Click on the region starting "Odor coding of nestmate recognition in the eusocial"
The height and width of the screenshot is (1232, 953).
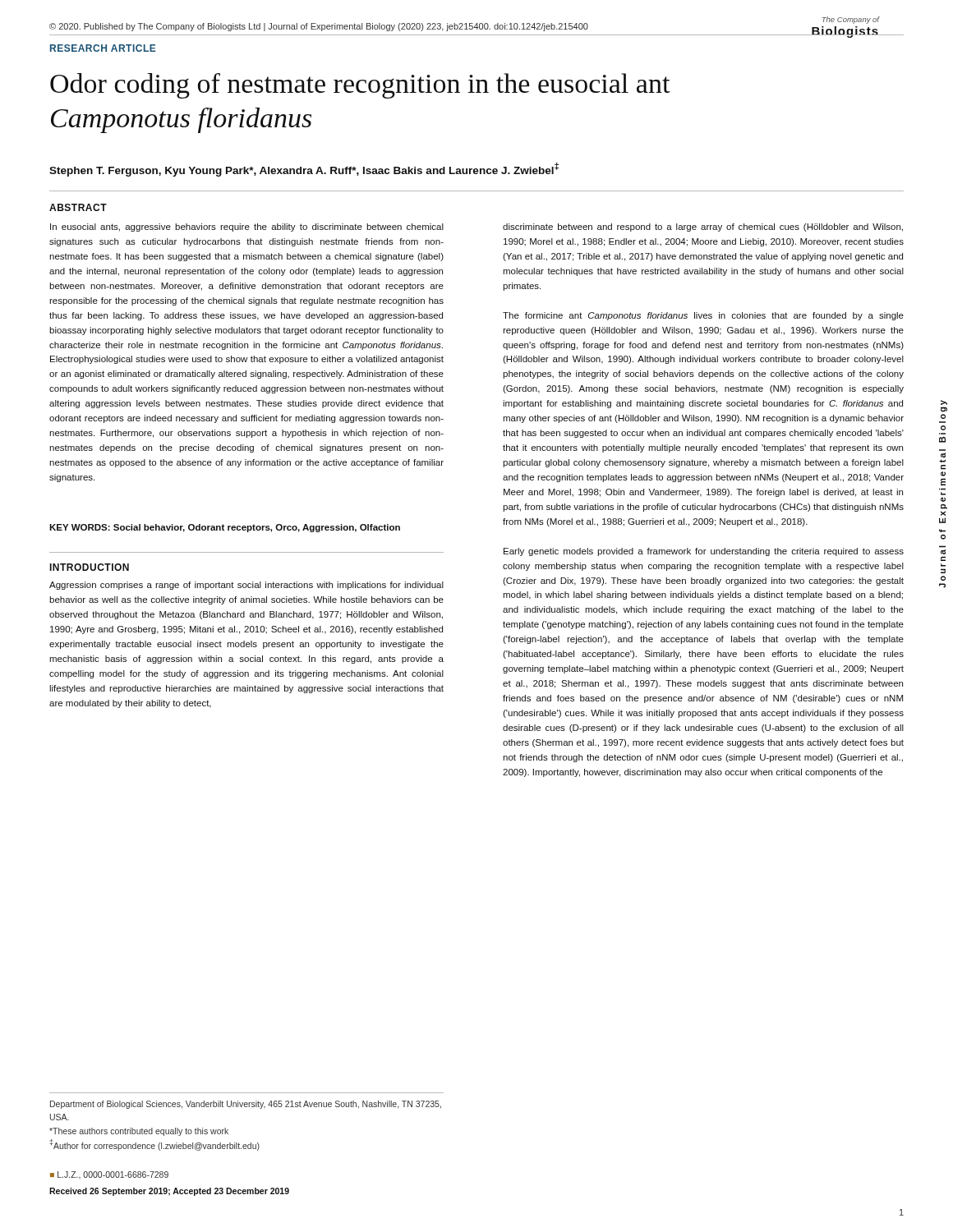coord(476,102)
